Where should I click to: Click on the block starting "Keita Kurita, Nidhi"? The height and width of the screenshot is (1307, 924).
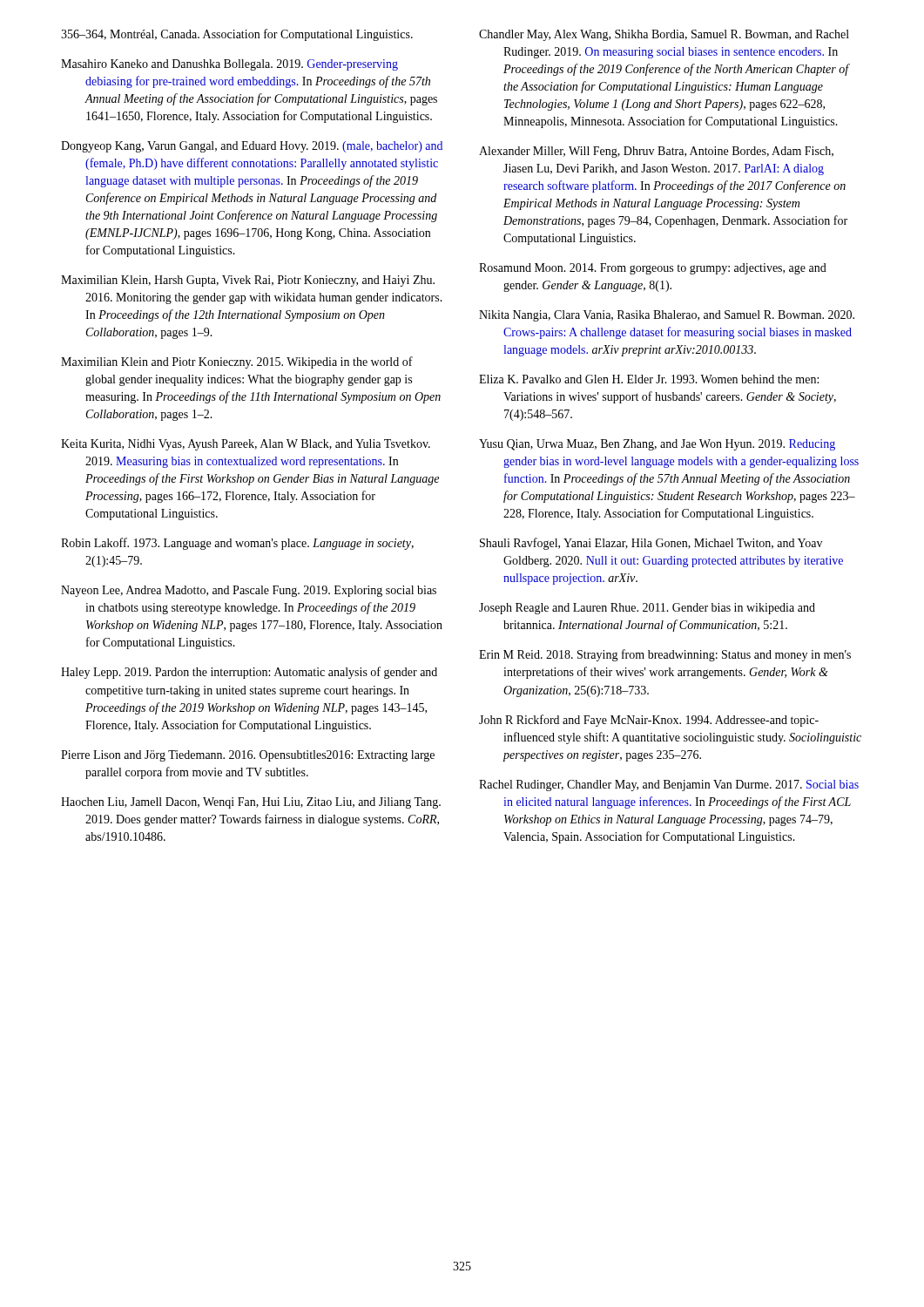pos(250,479)
